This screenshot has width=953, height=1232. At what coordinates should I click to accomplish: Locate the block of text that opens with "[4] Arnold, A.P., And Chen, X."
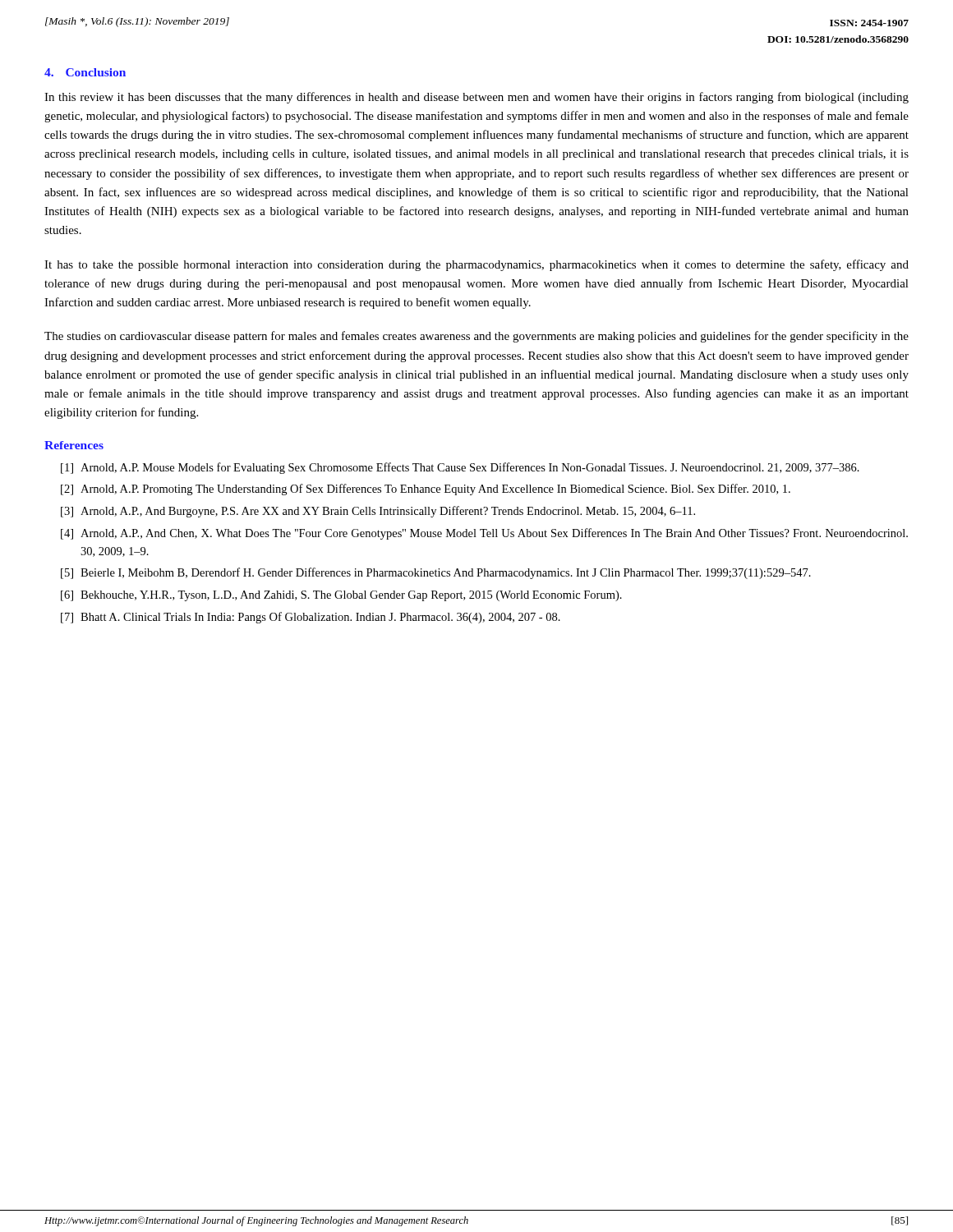pyautogui.click(x=476, y=542)
